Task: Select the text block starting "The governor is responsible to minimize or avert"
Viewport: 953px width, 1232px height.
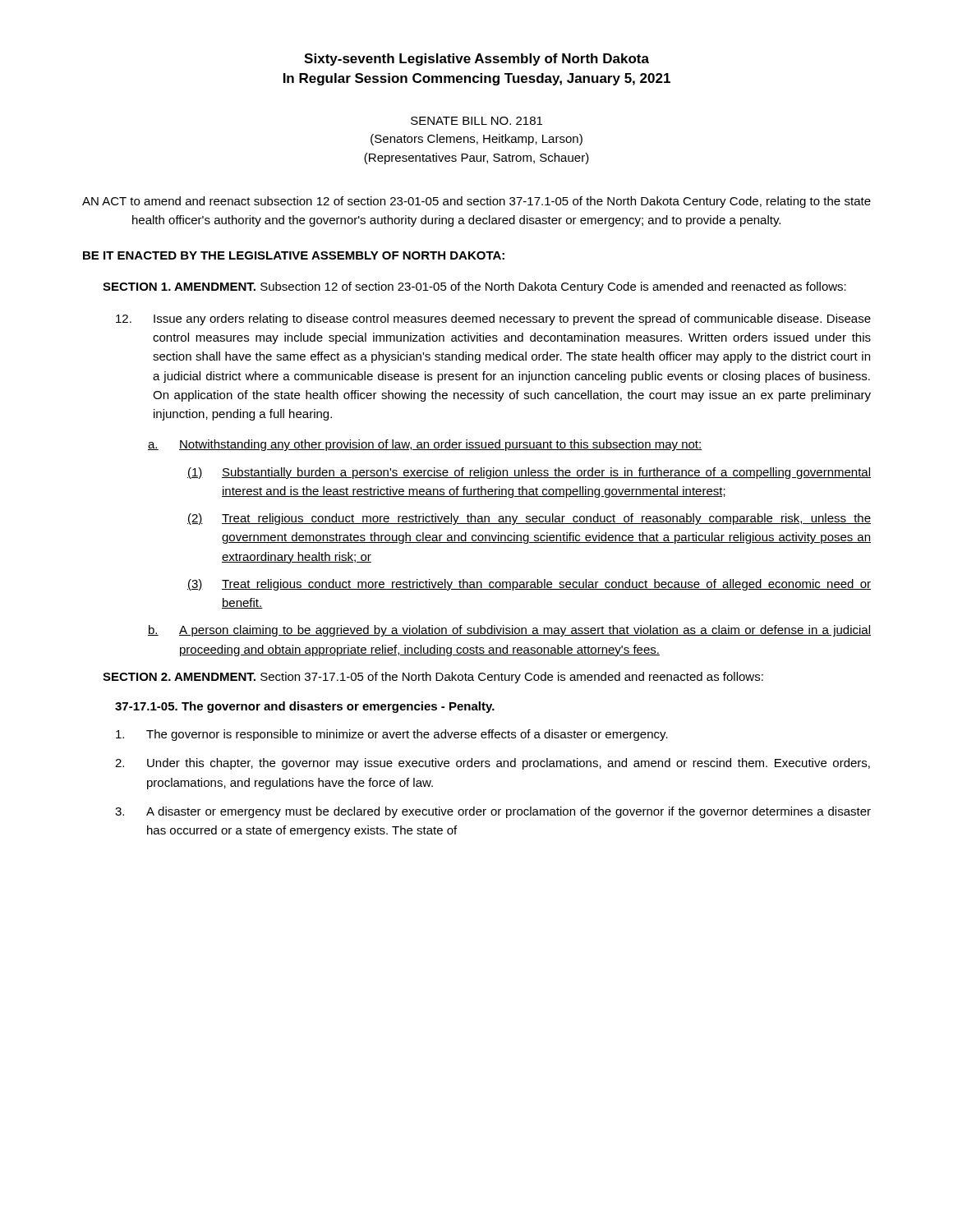Action: click(x=392, y=734)
